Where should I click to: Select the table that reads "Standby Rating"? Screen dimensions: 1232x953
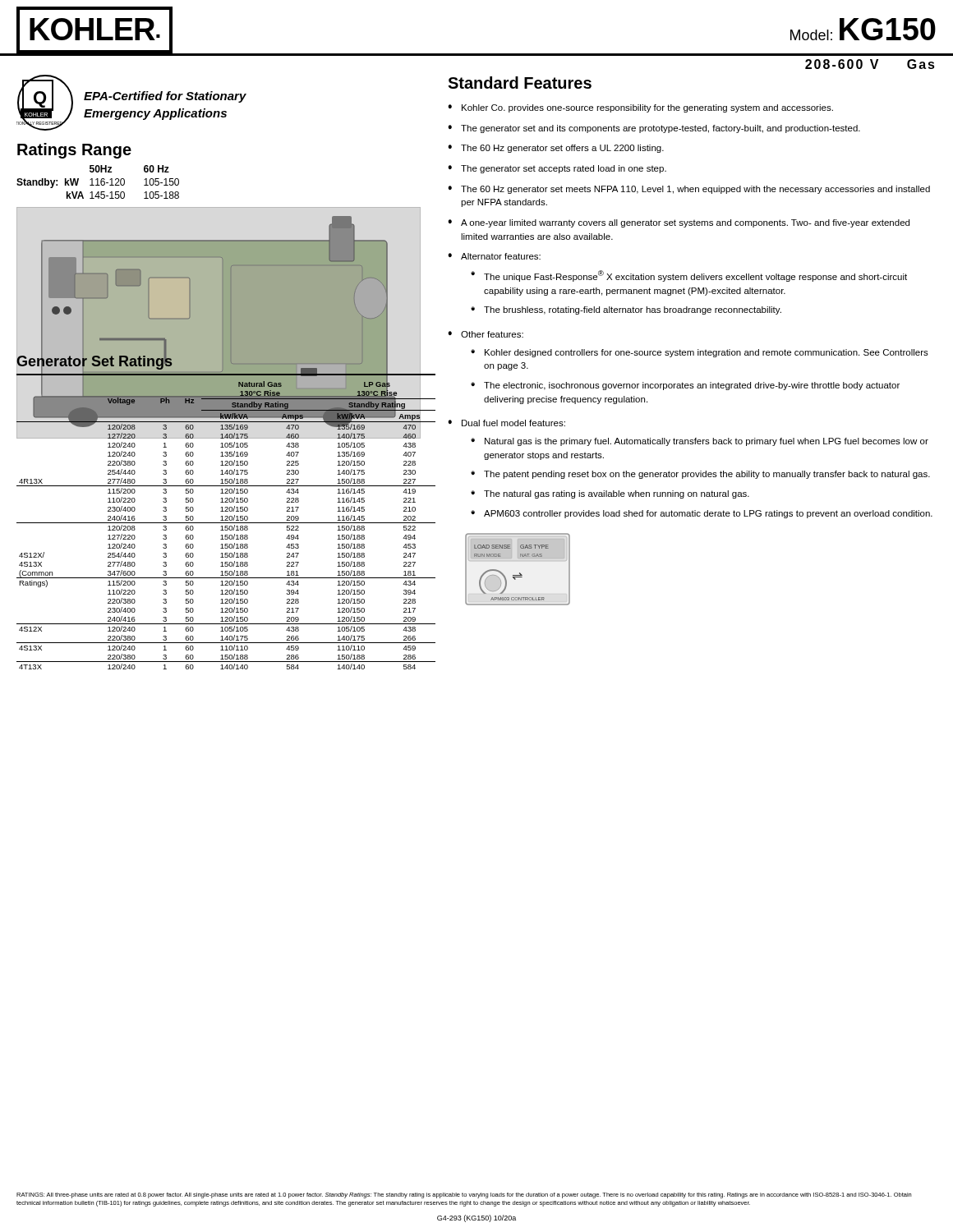(x=226, y=525)
